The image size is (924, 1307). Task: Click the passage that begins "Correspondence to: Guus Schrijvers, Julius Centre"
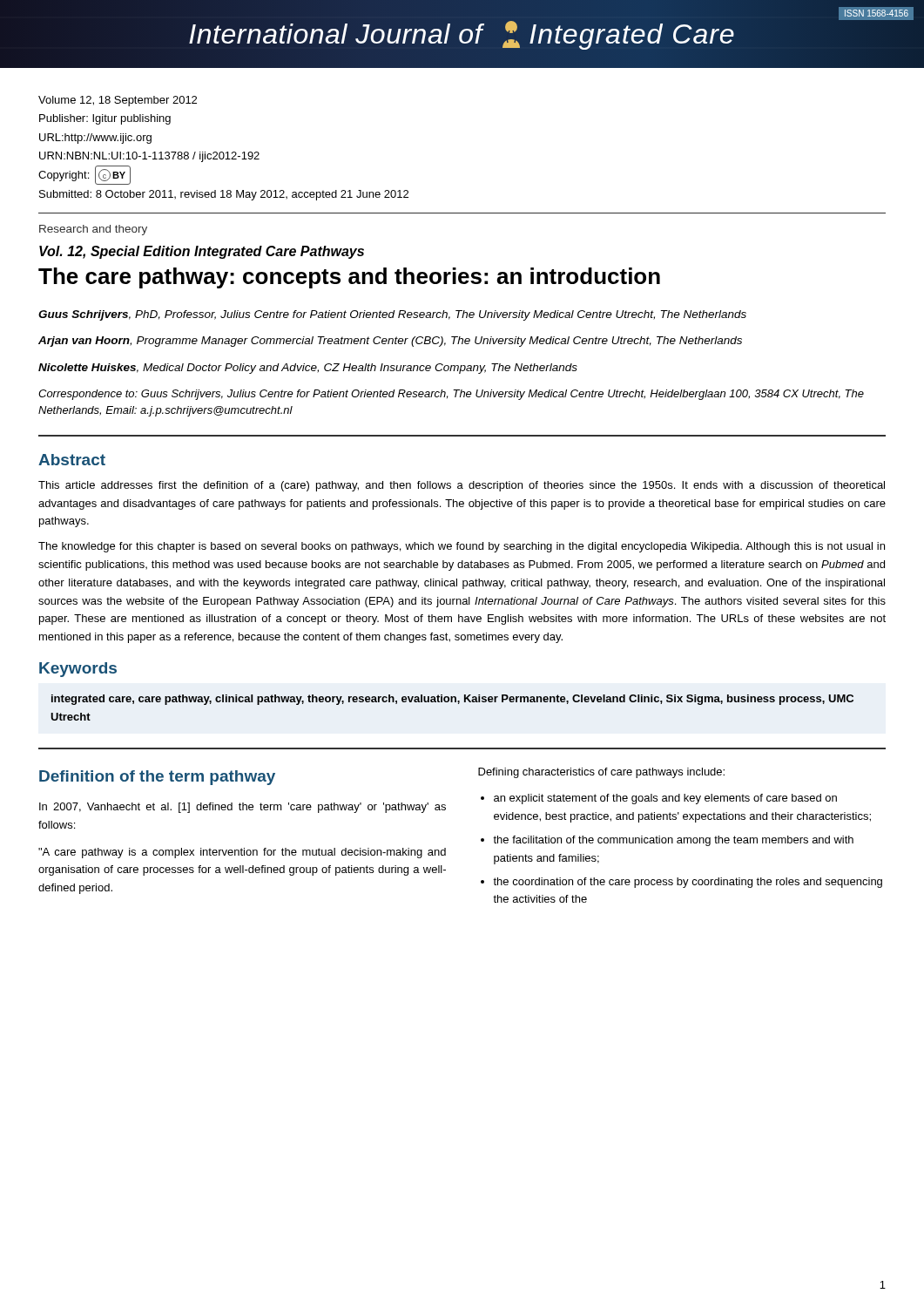tap(451, 402)
